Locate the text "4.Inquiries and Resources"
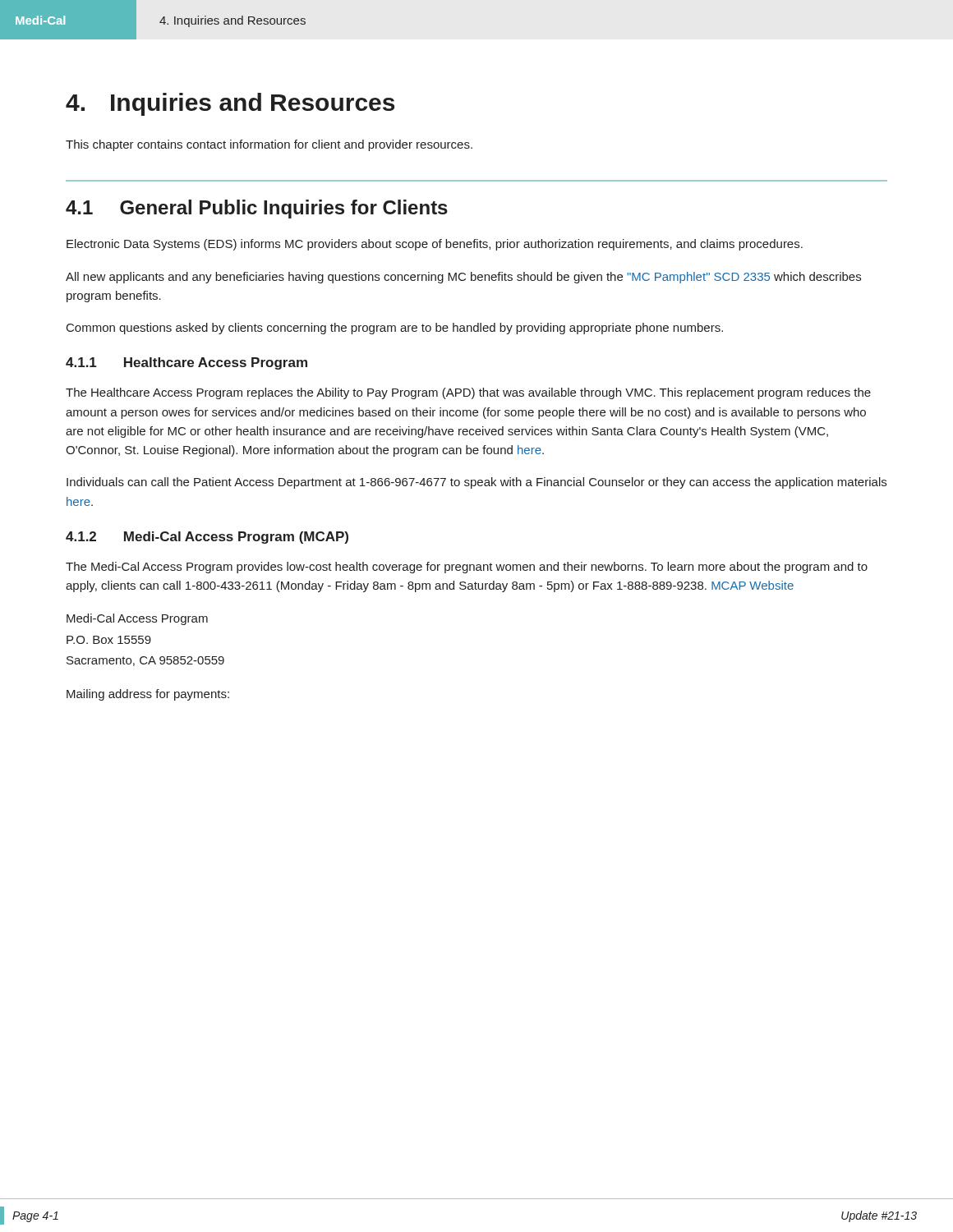953x1232 pixels. (231, 102)
